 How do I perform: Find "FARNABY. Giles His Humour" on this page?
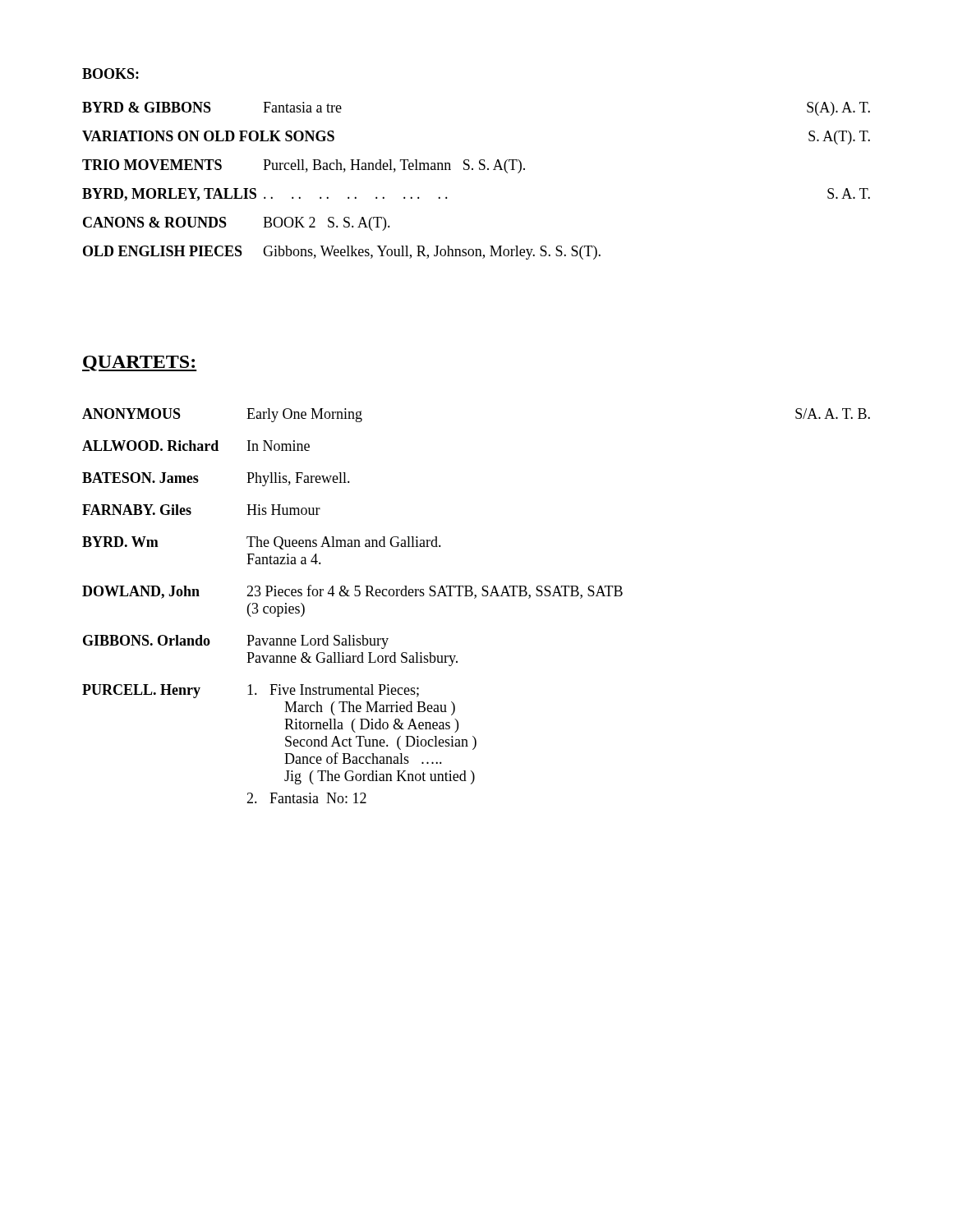pos(119,510)
